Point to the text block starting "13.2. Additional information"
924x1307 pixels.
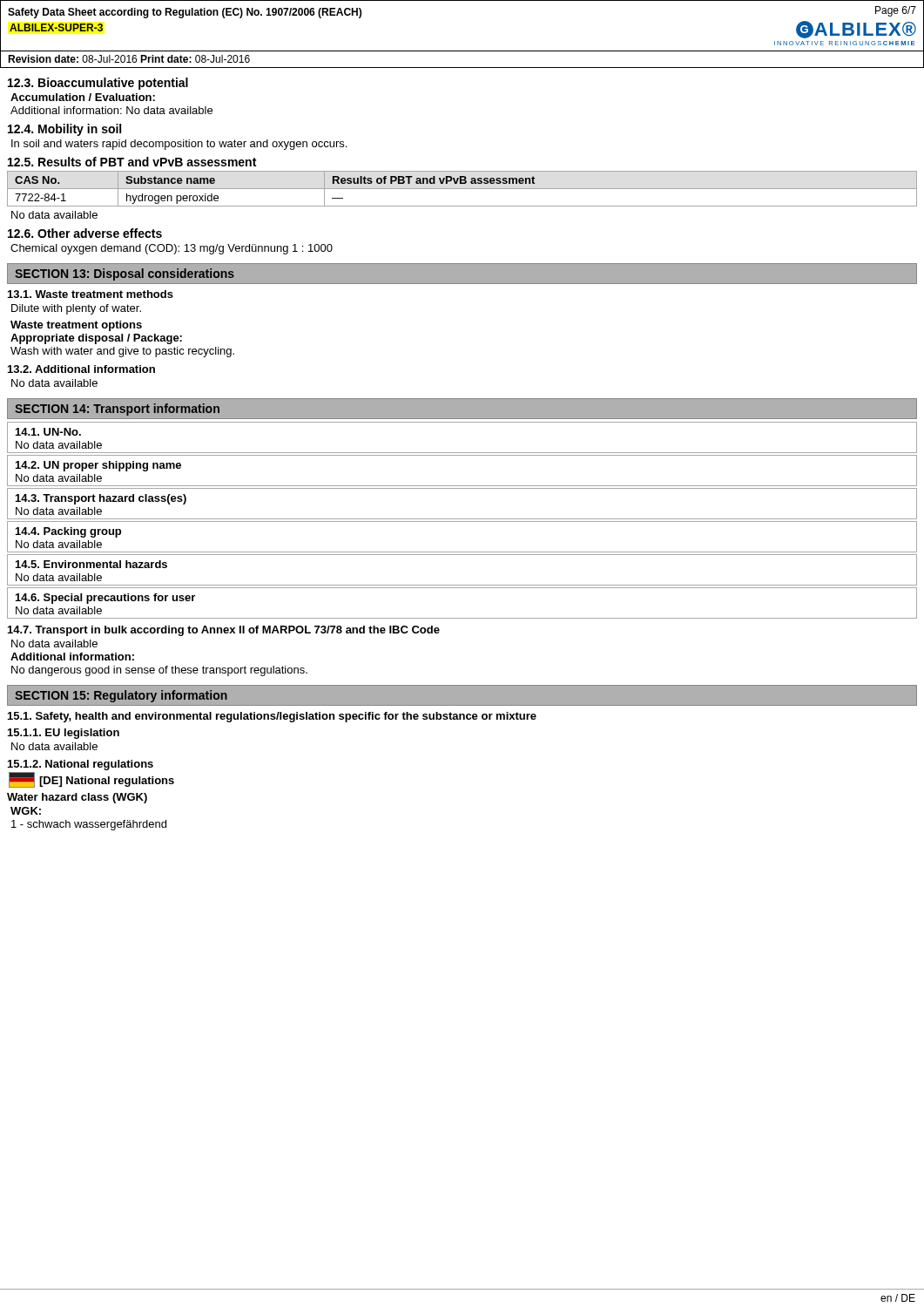coord(81,369)
